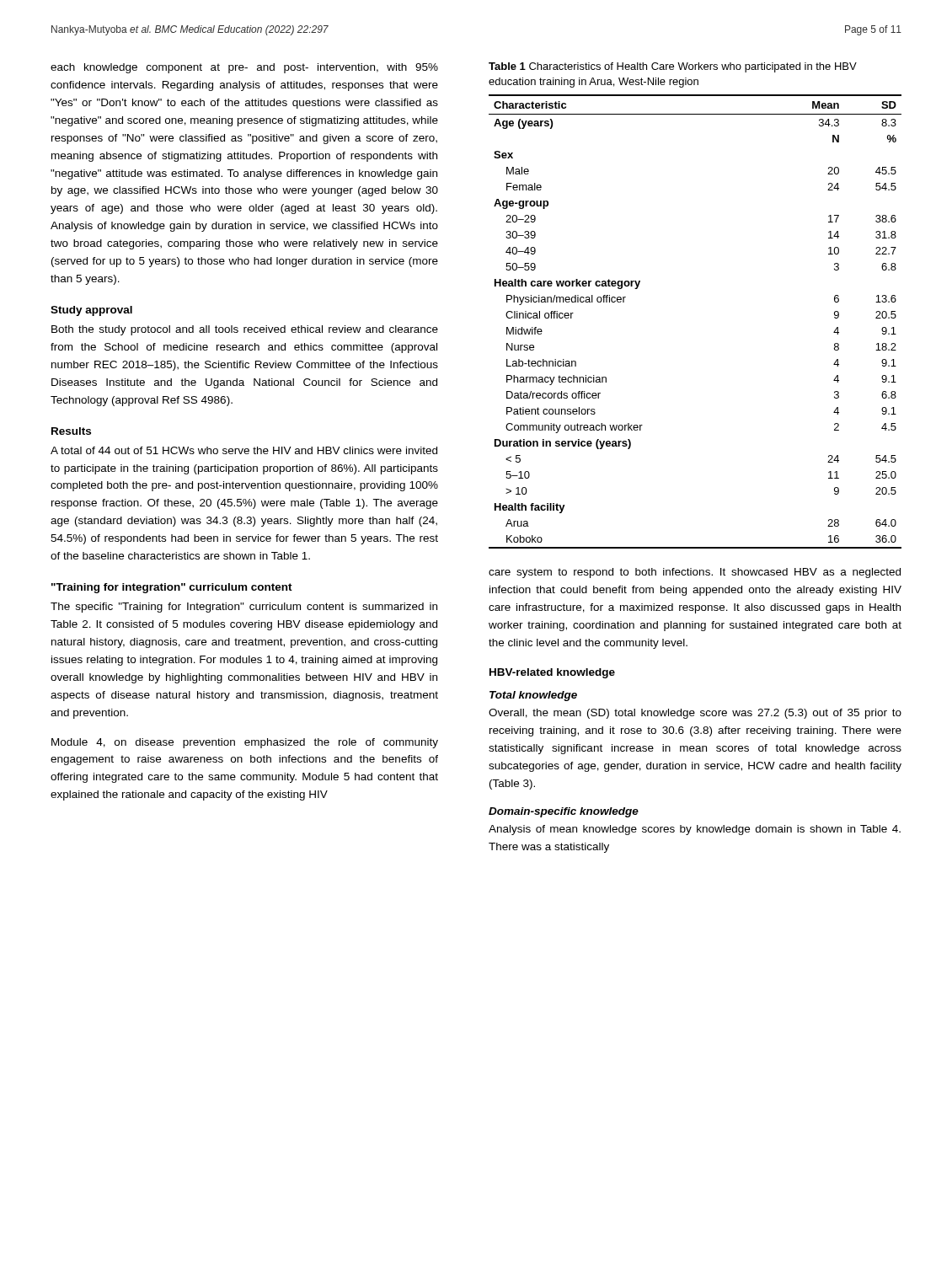The image size is (952, 1264).
Task: Select the passage starting "care system to respond to both"
Action: 695,607
